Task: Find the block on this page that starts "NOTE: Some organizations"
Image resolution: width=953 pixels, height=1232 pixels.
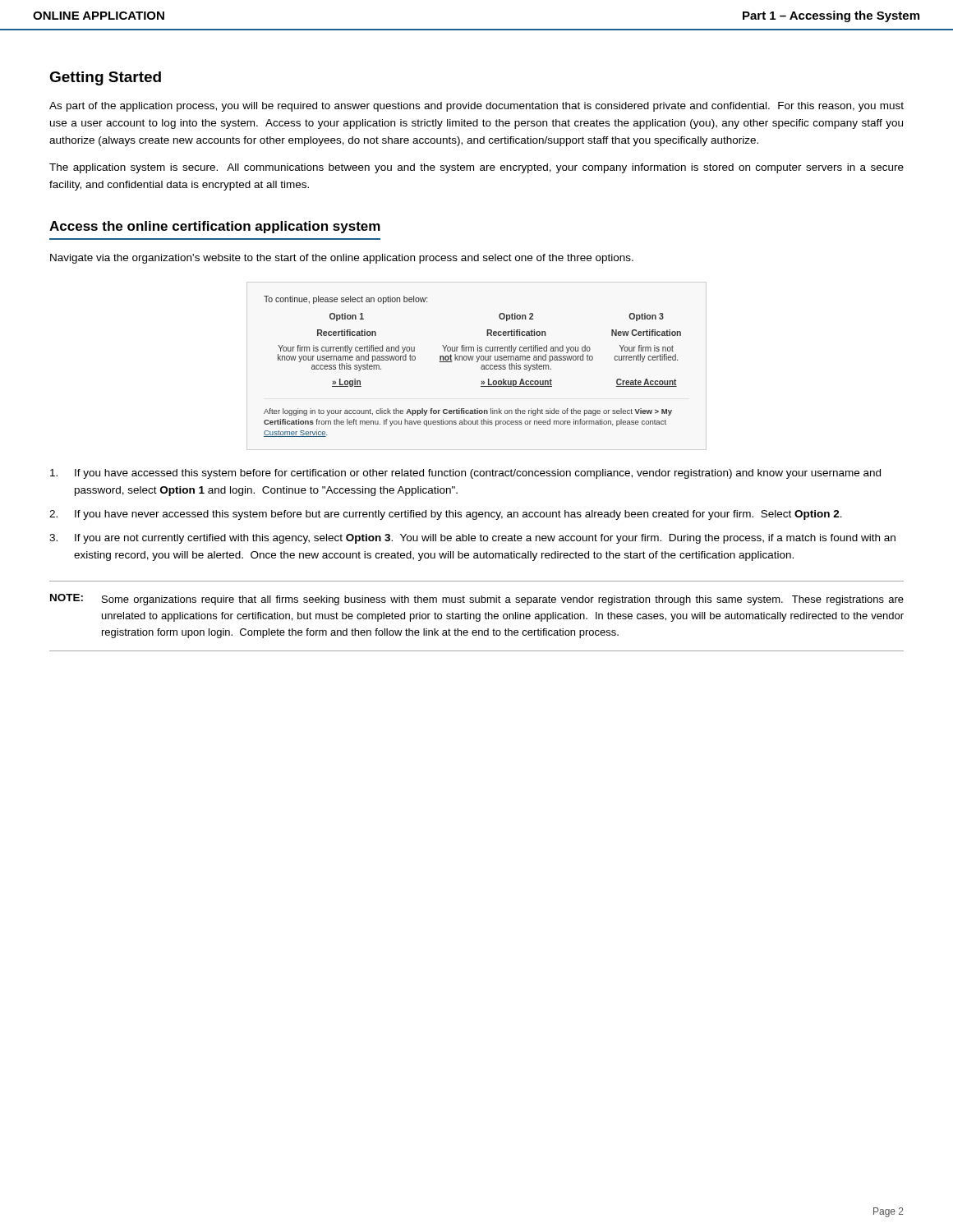Action: [x=476, y=616]
